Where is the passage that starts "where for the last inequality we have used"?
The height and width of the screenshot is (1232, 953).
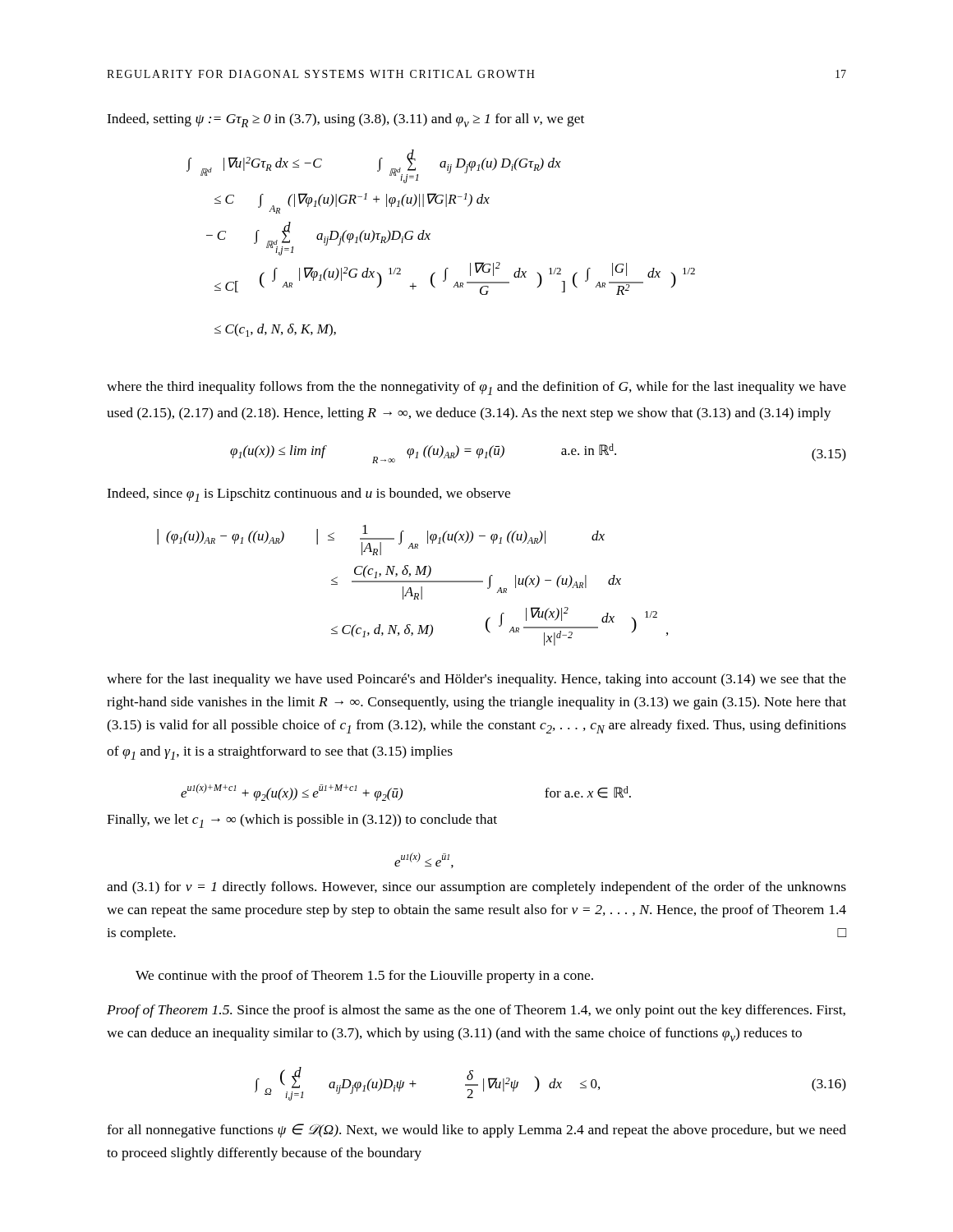[x=476, y=716]
